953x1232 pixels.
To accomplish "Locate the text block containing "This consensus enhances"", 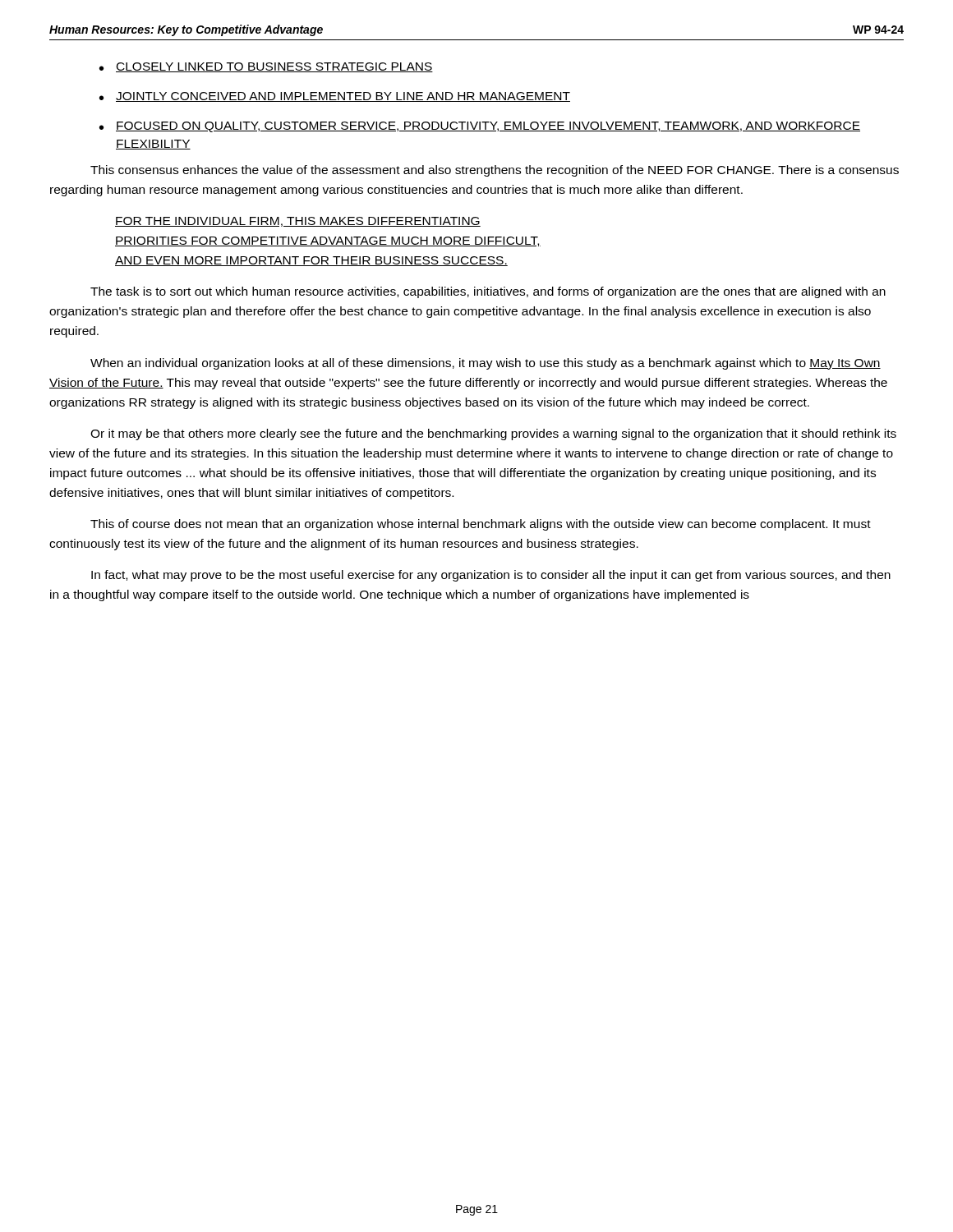I will 474,180.
